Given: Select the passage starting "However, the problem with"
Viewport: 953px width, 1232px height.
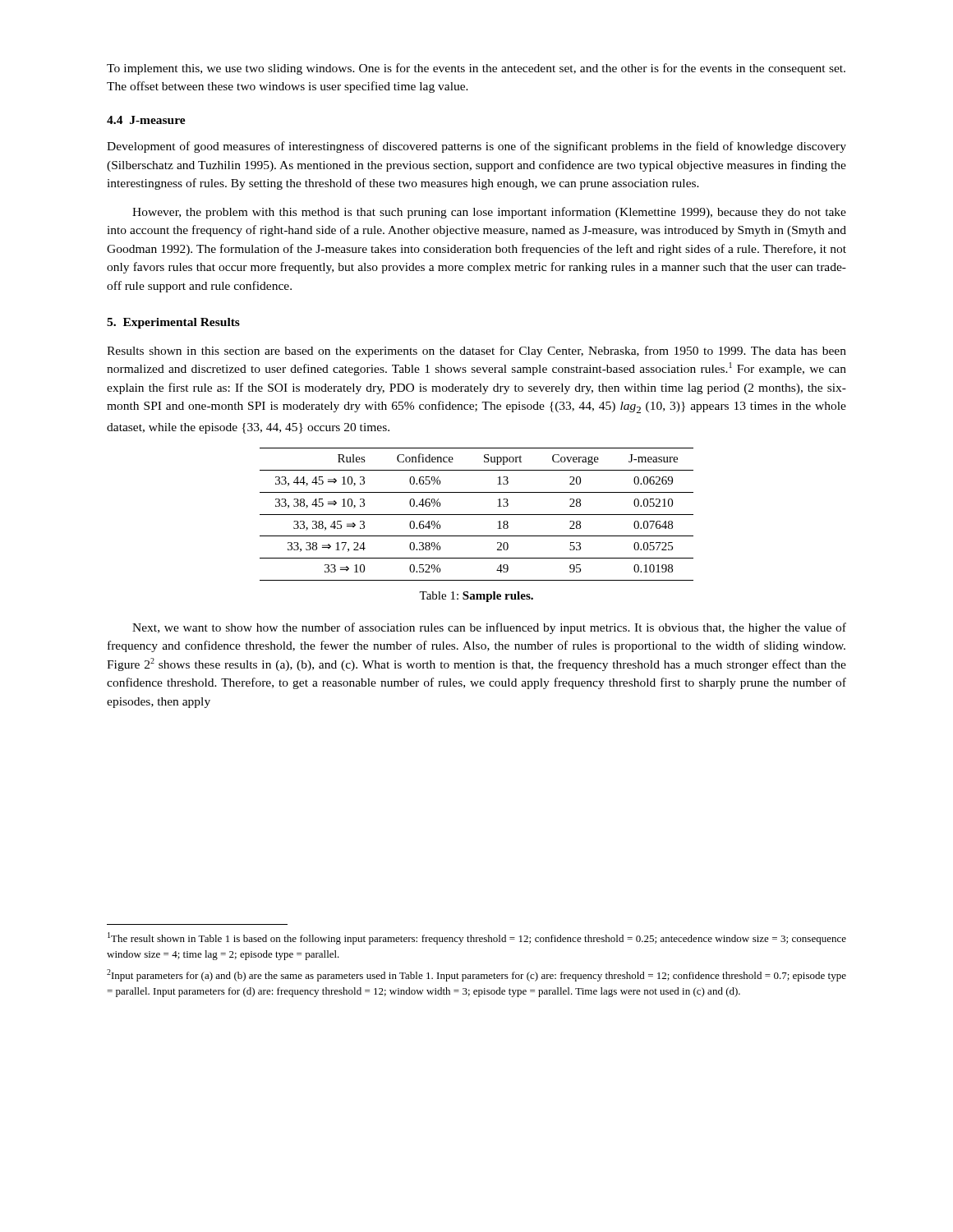Looking at the screenshot, I should click(476, 249).
